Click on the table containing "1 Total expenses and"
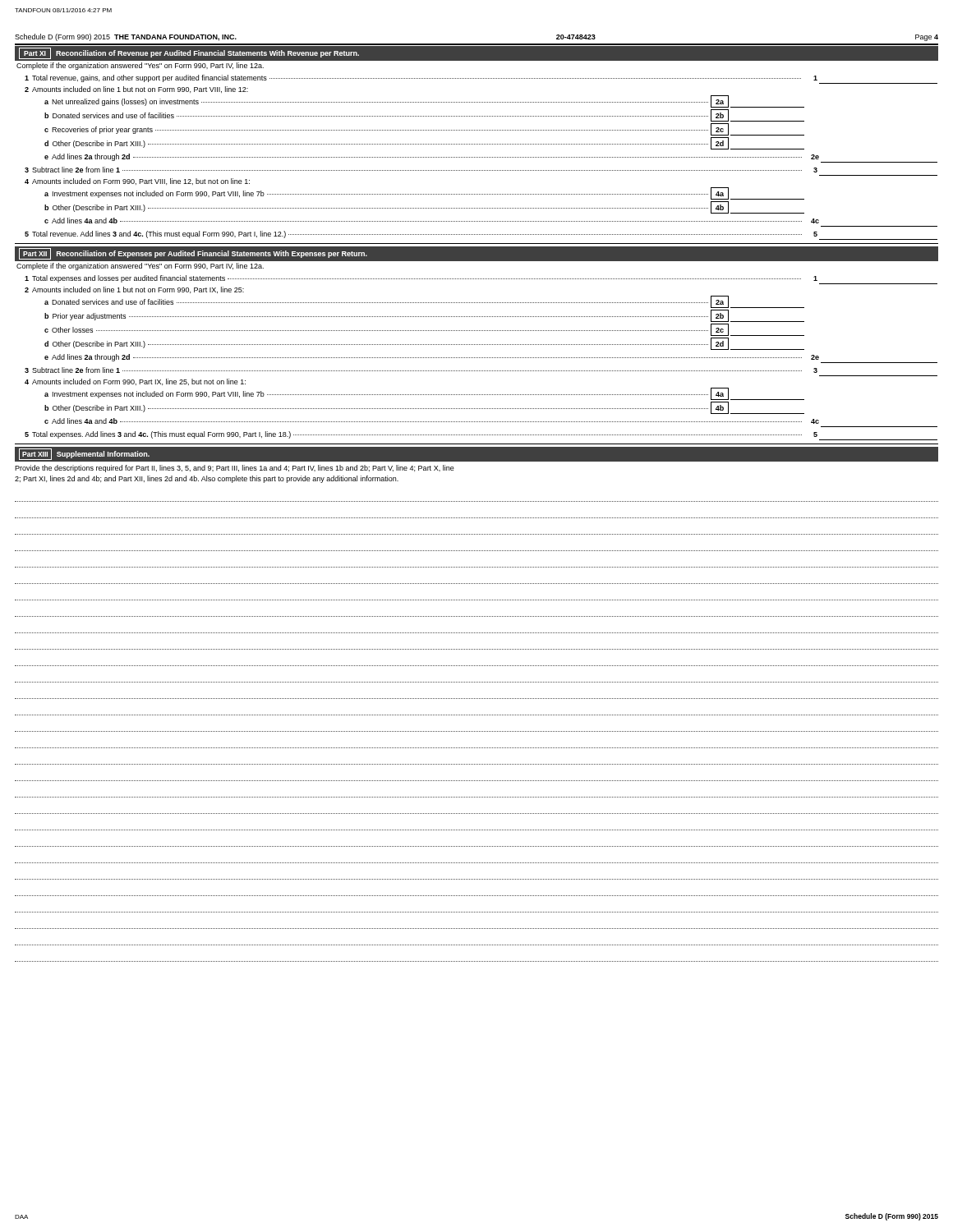Screen dimensions: 1232x953 tap(476, 356)
